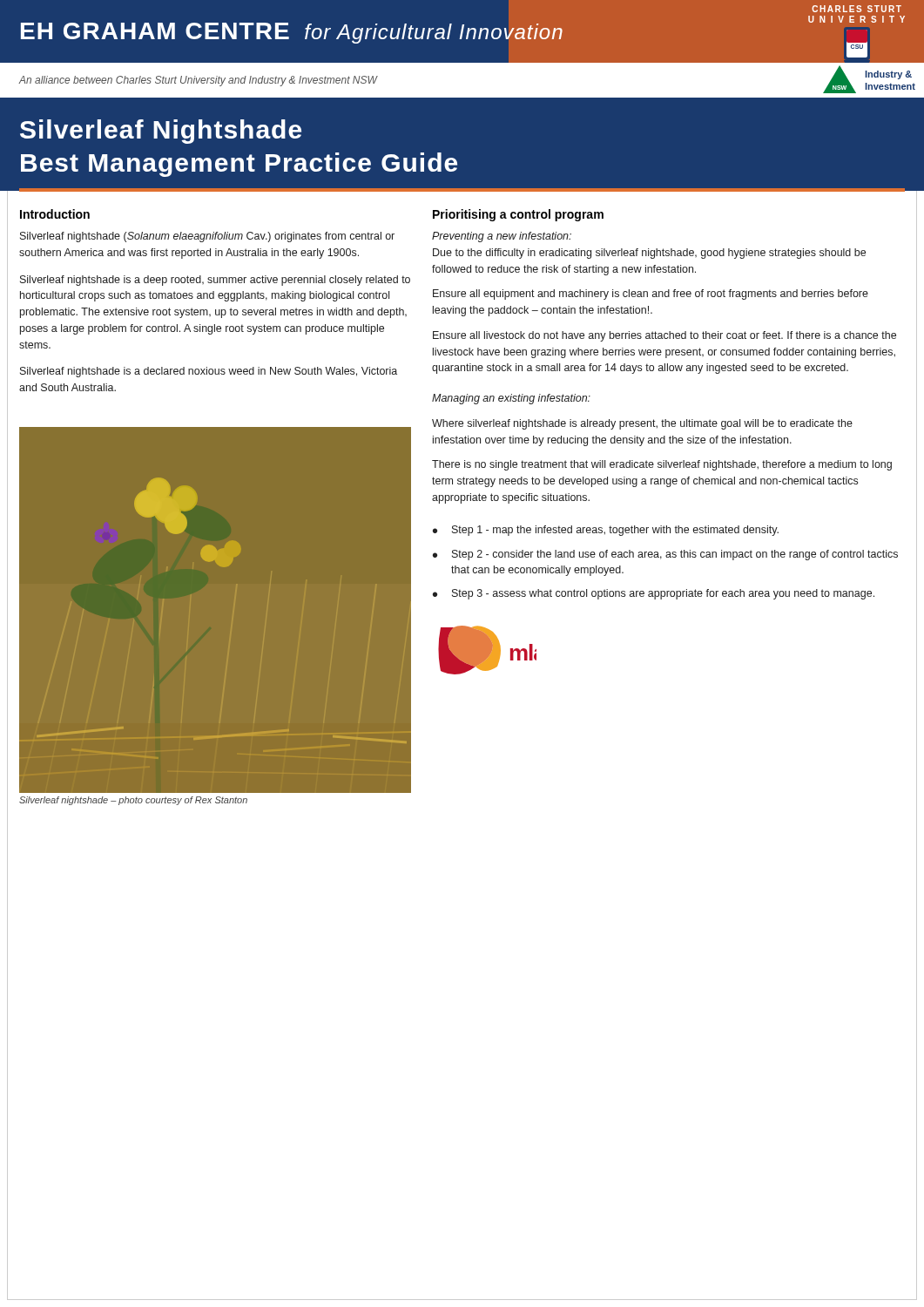Find the logo
924x1307 pixels.
click(x=667, y=651)
